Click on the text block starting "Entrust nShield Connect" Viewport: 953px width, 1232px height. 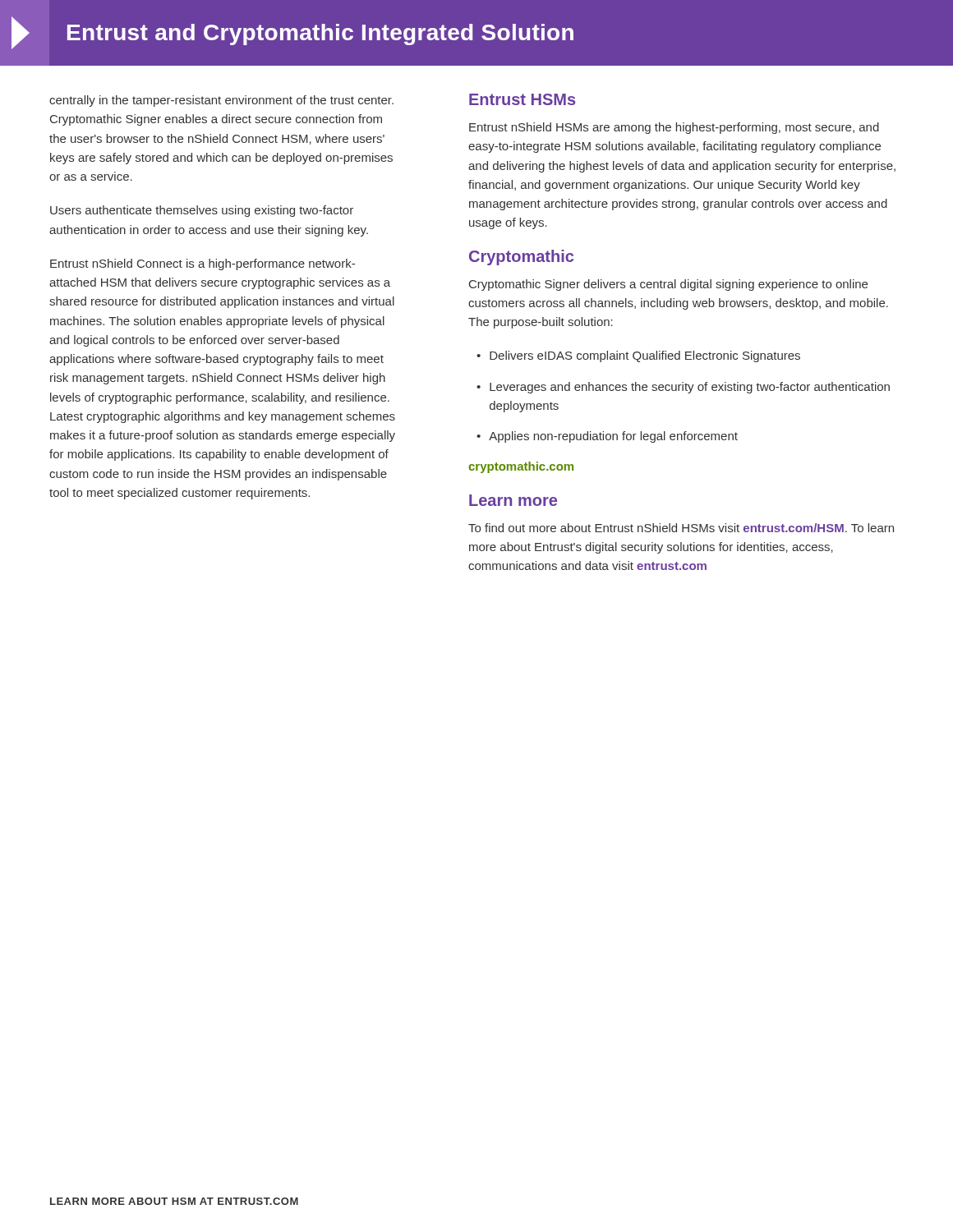[222, 378]
